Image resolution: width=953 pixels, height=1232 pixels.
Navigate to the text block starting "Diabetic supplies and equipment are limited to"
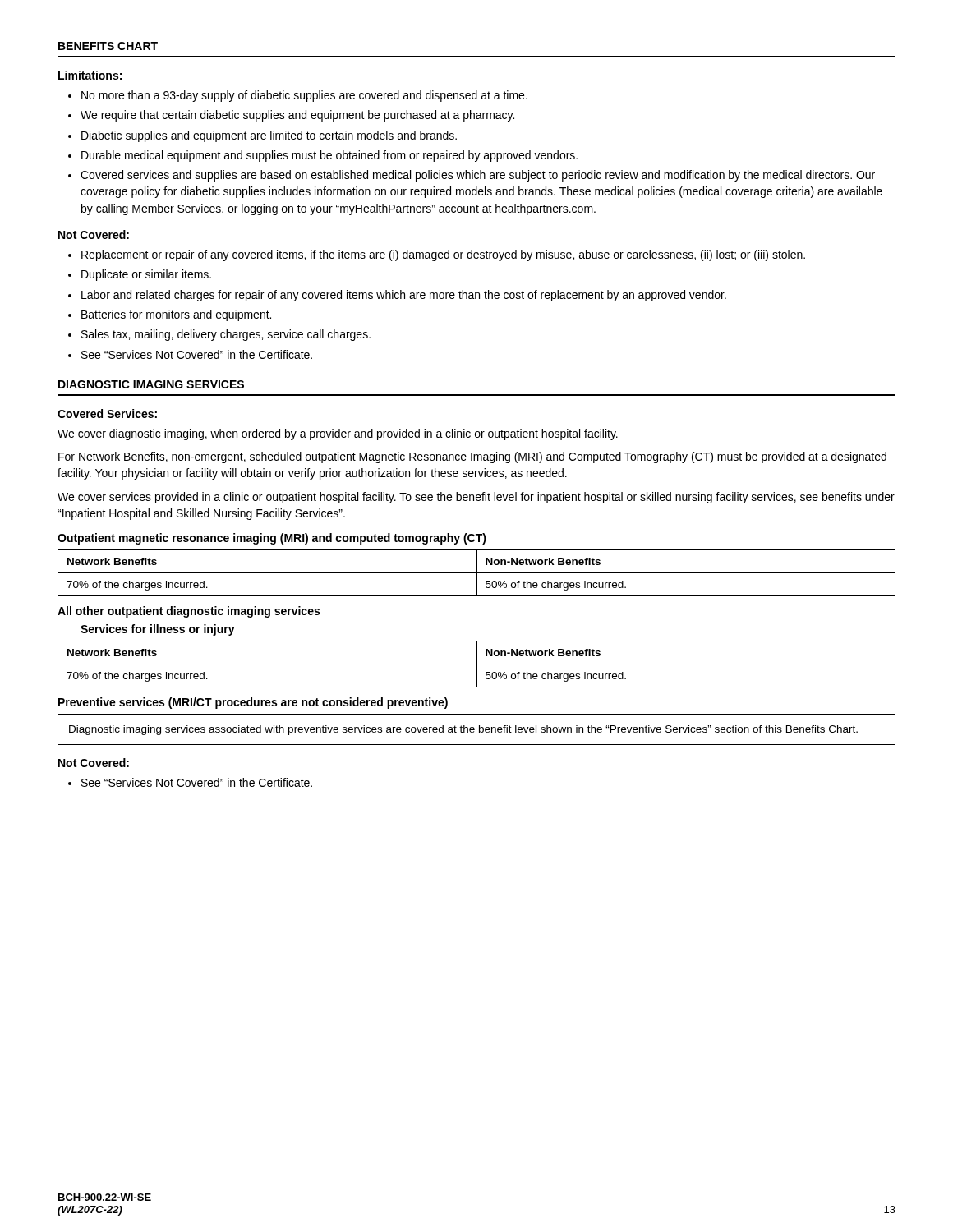point(269,135)
